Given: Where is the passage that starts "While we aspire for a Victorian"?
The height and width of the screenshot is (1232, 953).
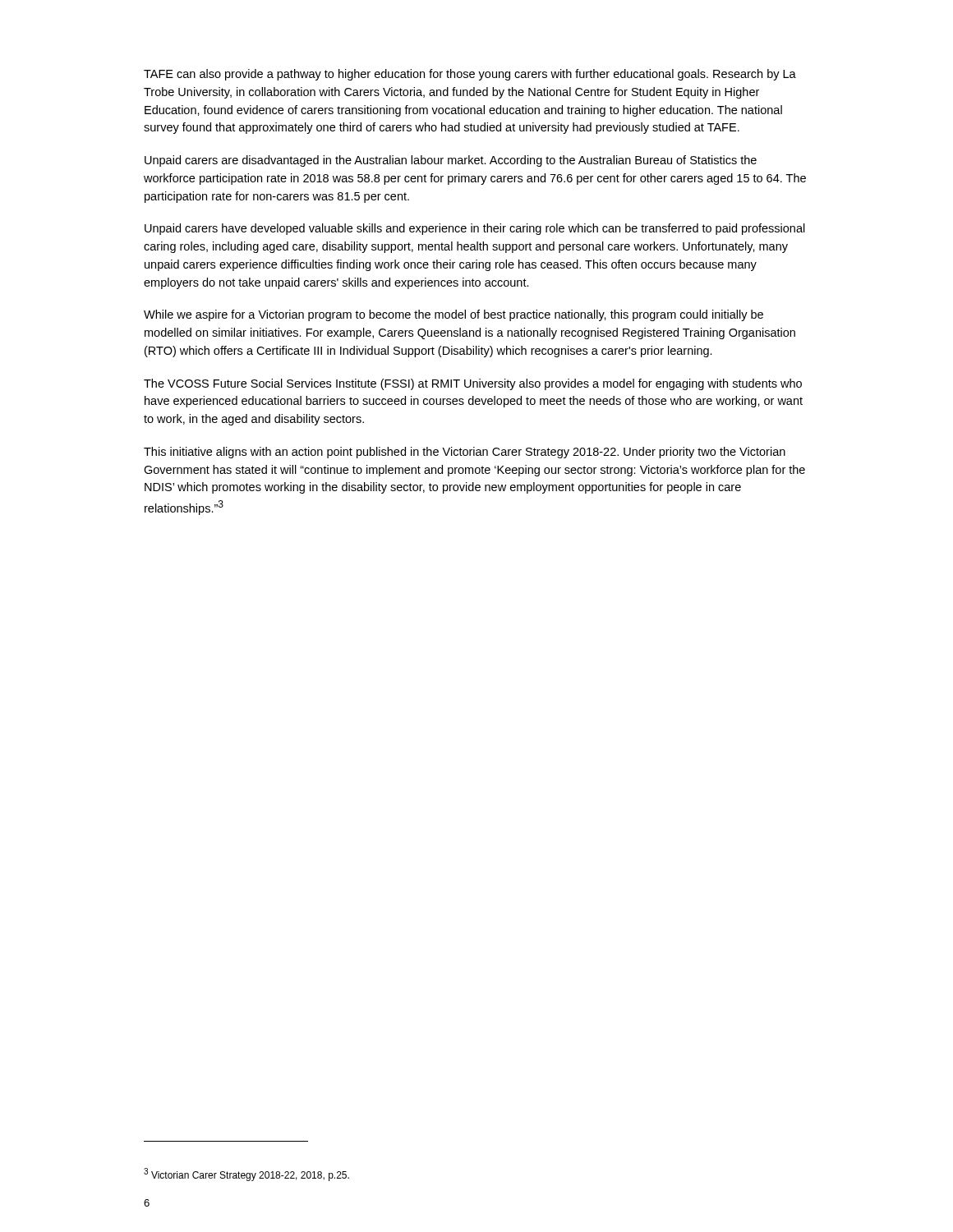Looking at the screenshot, I should click(x=470, y=333).
